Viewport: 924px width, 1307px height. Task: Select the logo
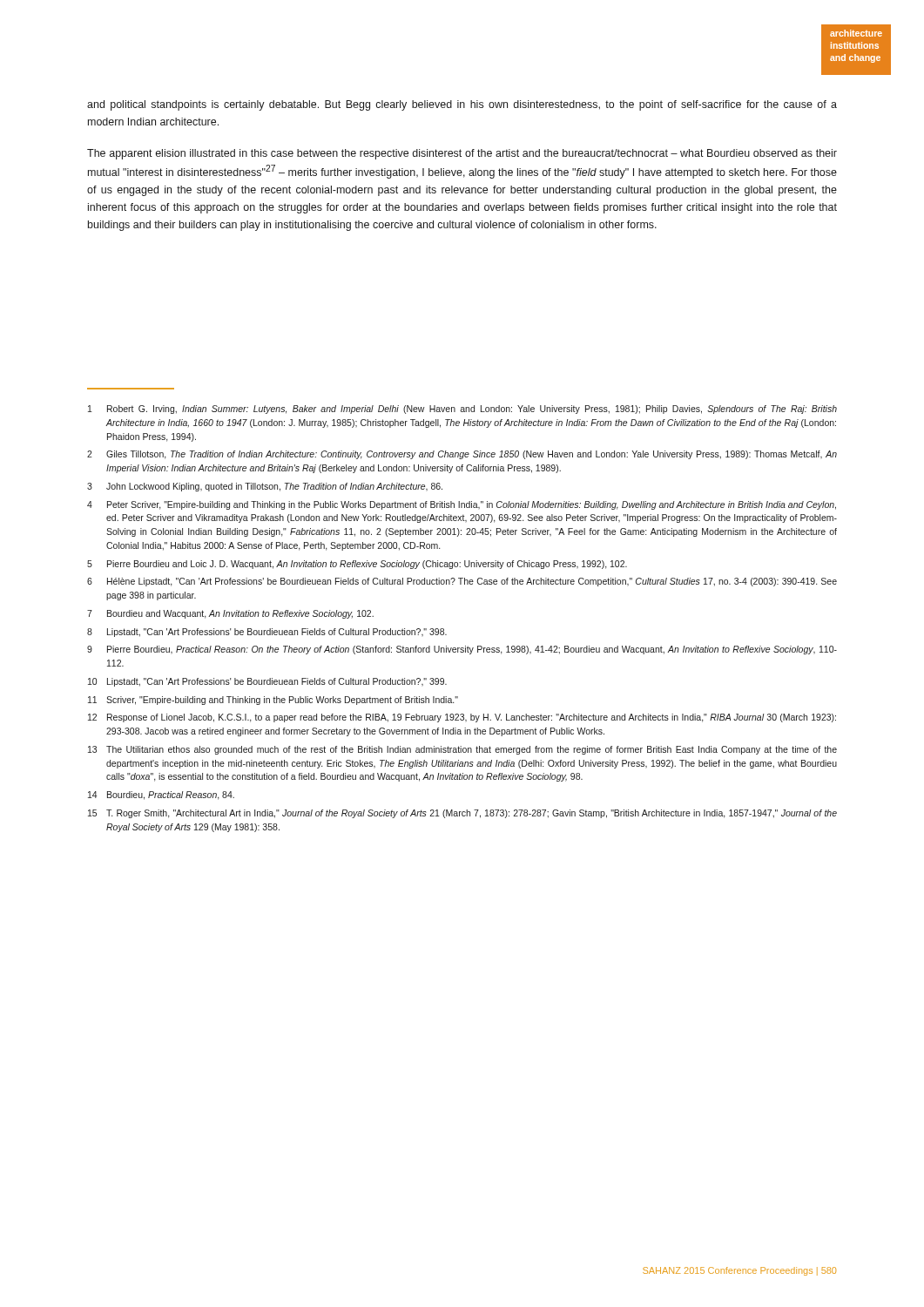pos(839,51)
